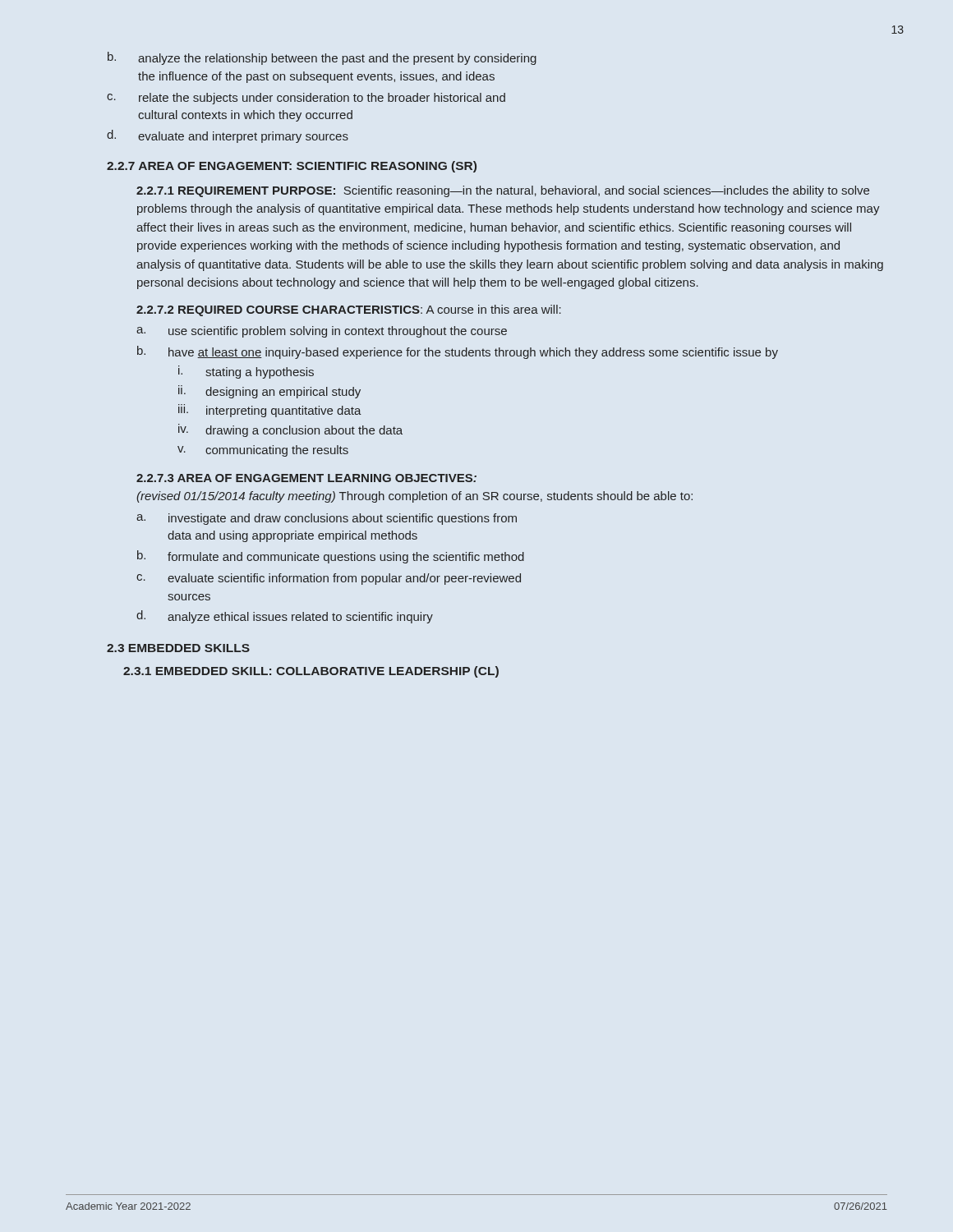953x1232 pixels.
Task: Find the block on this page that starts "a. investigate and"
Action: (x=512, y=527)
